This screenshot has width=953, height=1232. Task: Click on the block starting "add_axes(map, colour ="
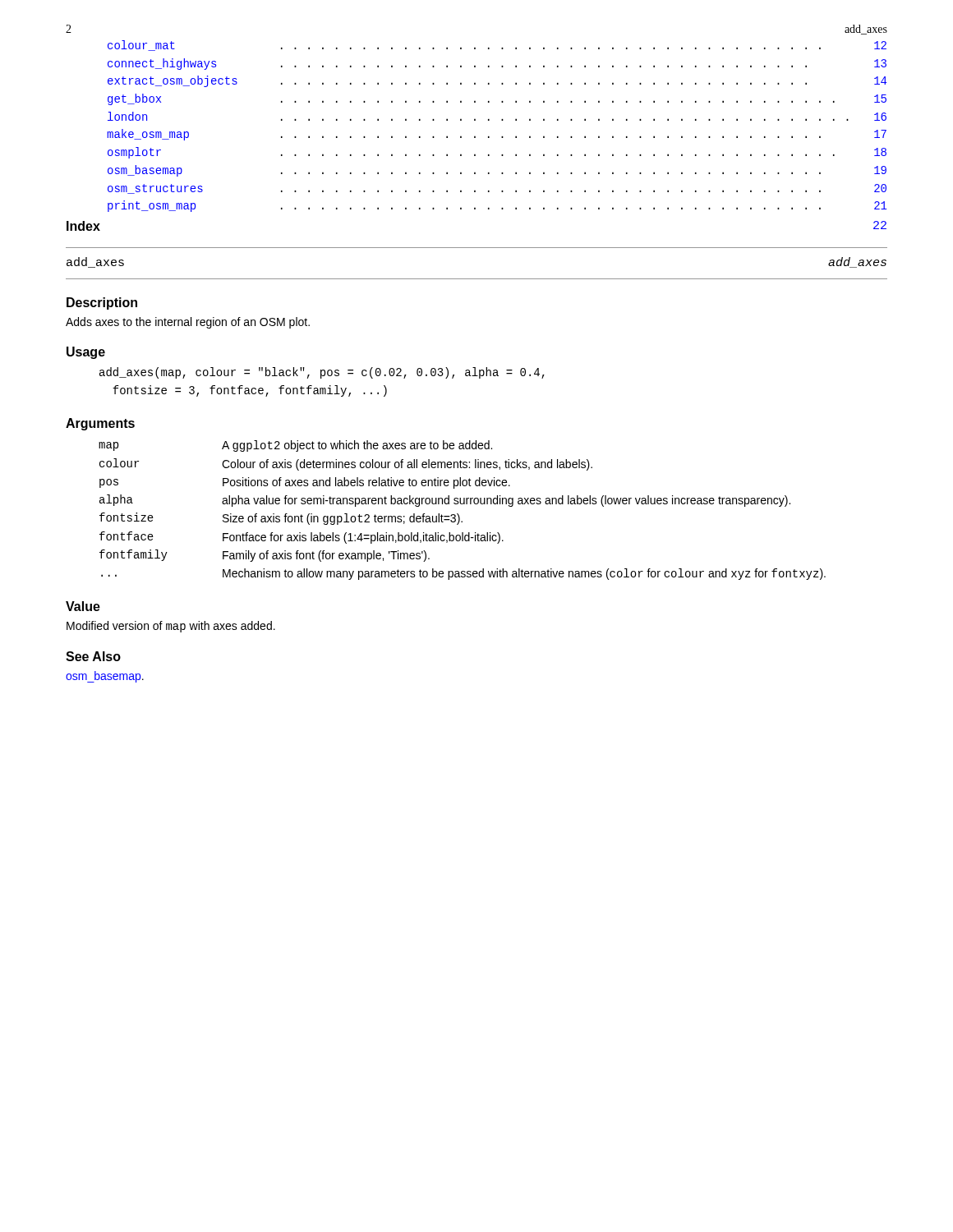tap(323, 382)
